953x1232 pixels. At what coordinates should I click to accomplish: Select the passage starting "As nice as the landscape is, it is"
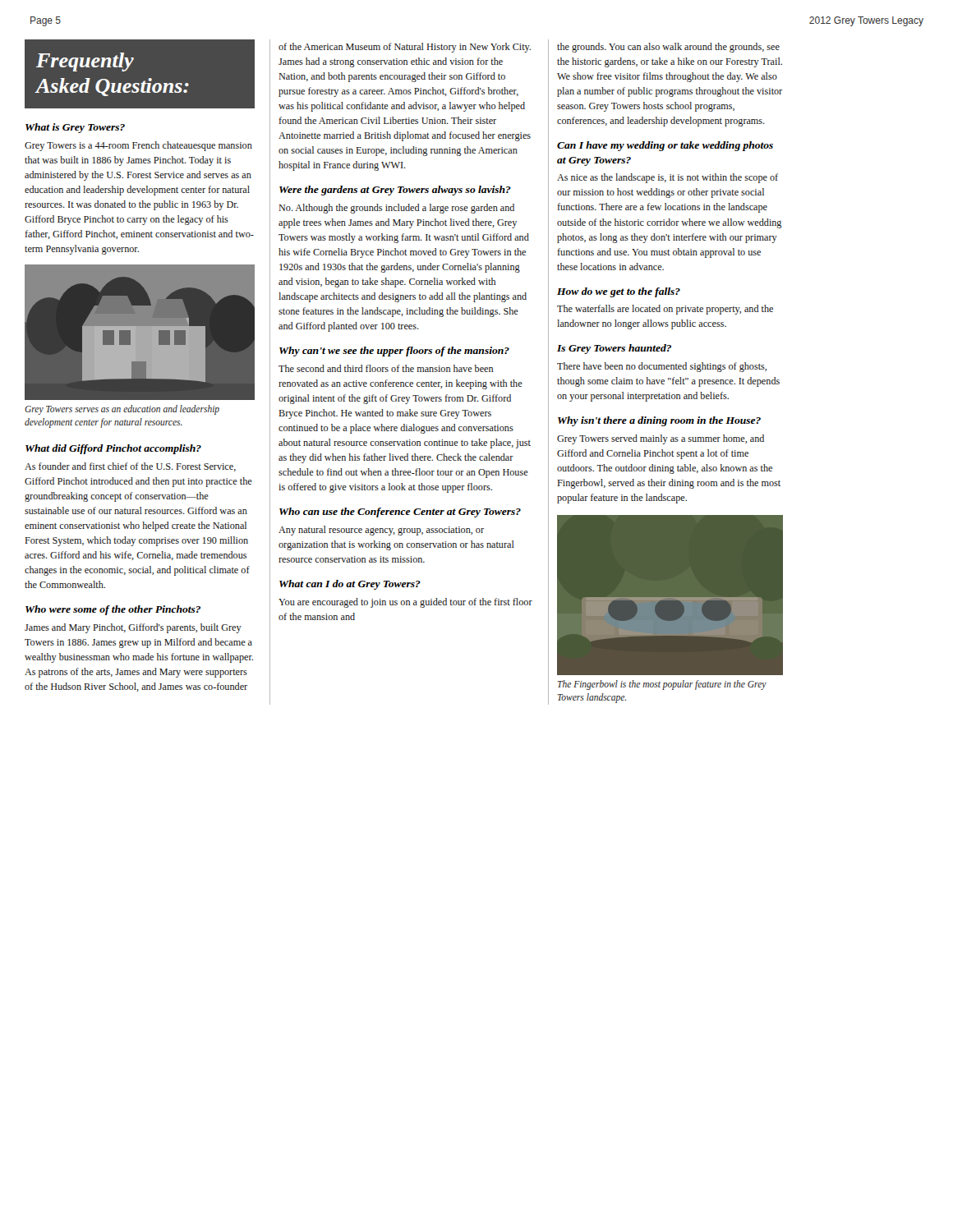[669, 222]
